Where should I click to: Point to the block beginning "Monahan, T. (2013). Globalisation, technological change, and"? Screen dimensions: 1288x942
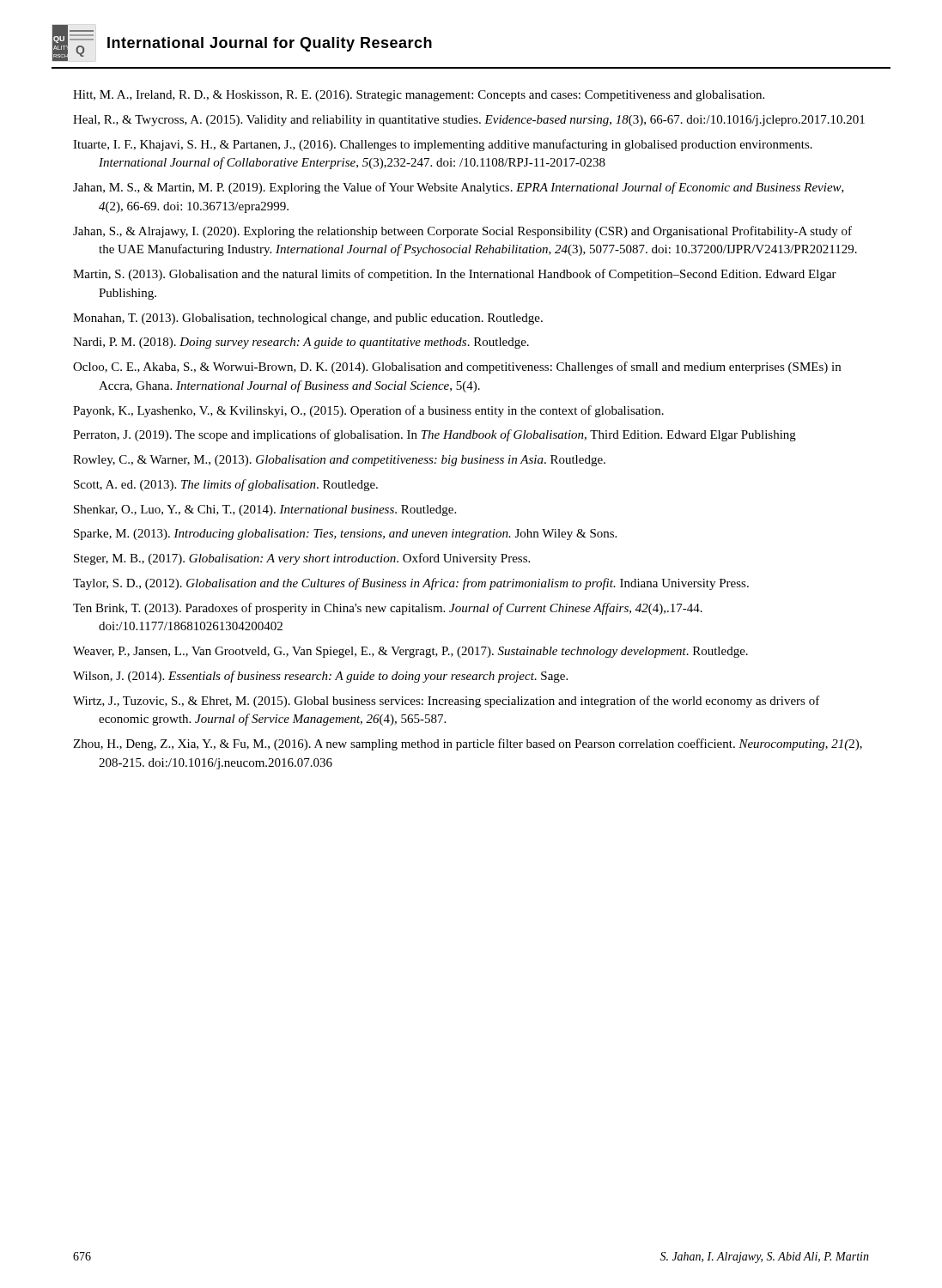[308, 317]
